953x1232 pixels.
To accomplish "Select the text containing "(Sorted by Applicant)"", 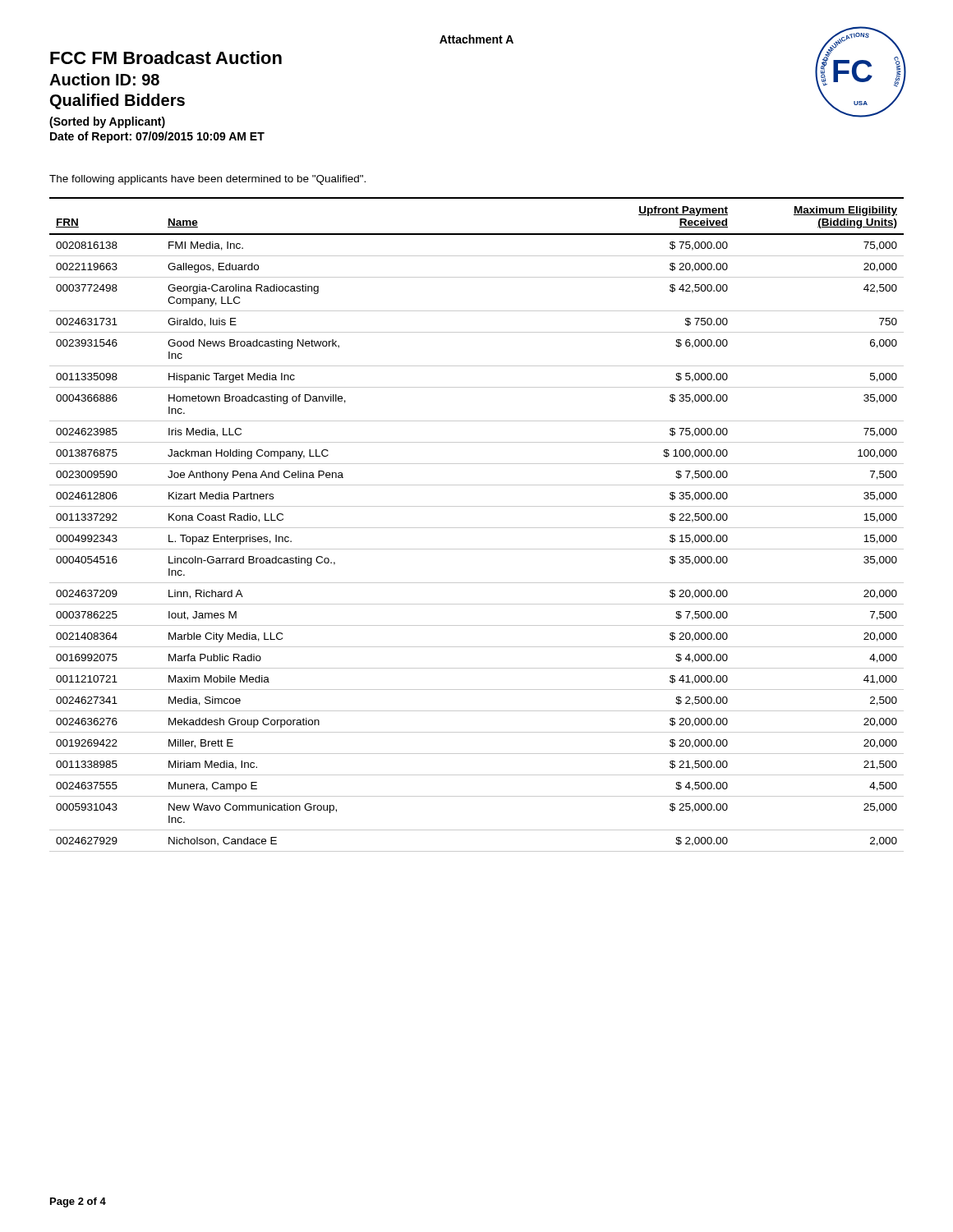I will point(107,122).
